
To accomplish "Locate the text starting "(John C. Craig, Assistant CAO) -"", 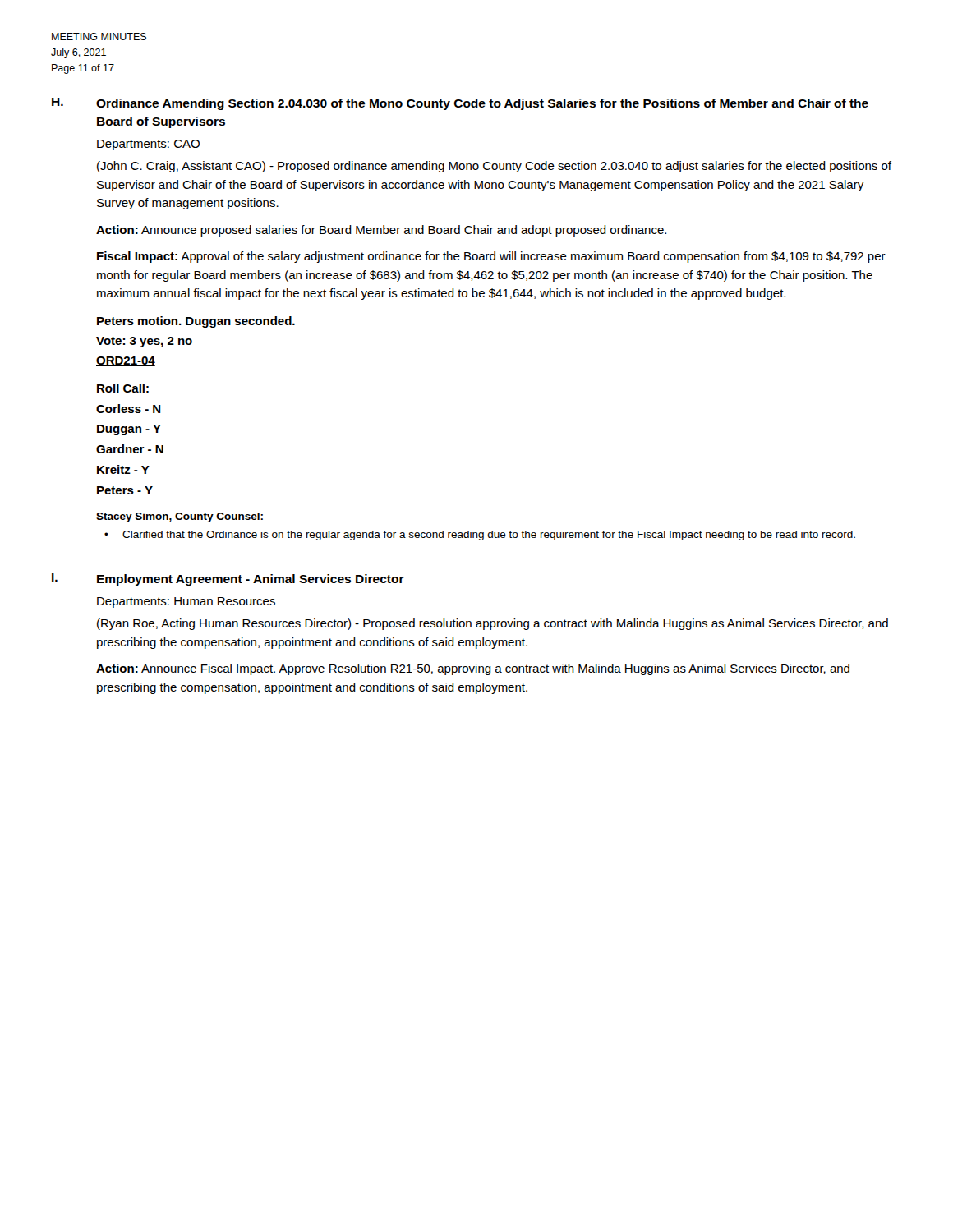I will (x=494, y=184).
